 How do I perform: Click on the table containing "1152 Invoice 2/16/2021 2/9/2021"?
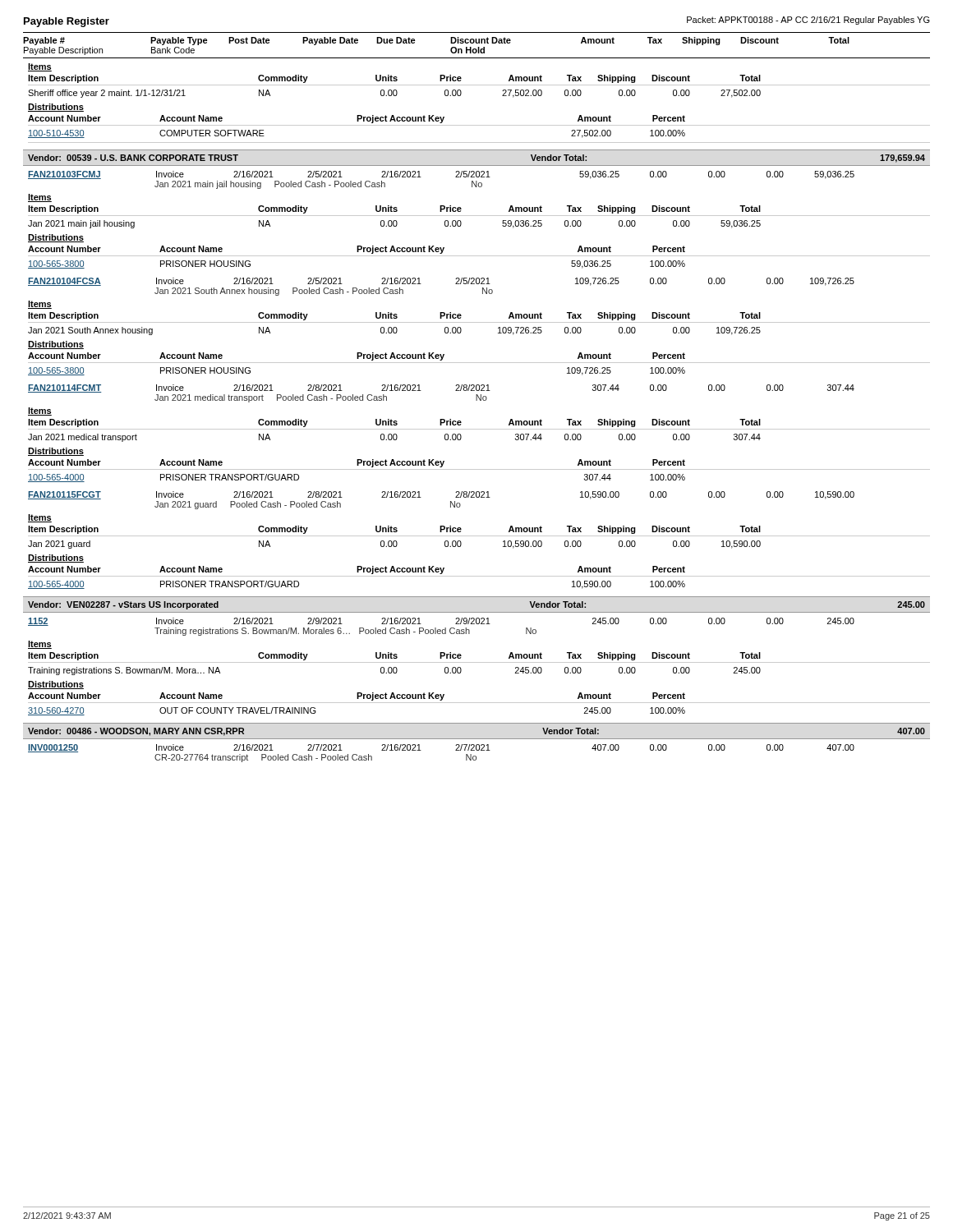click(x=476, y=625)
